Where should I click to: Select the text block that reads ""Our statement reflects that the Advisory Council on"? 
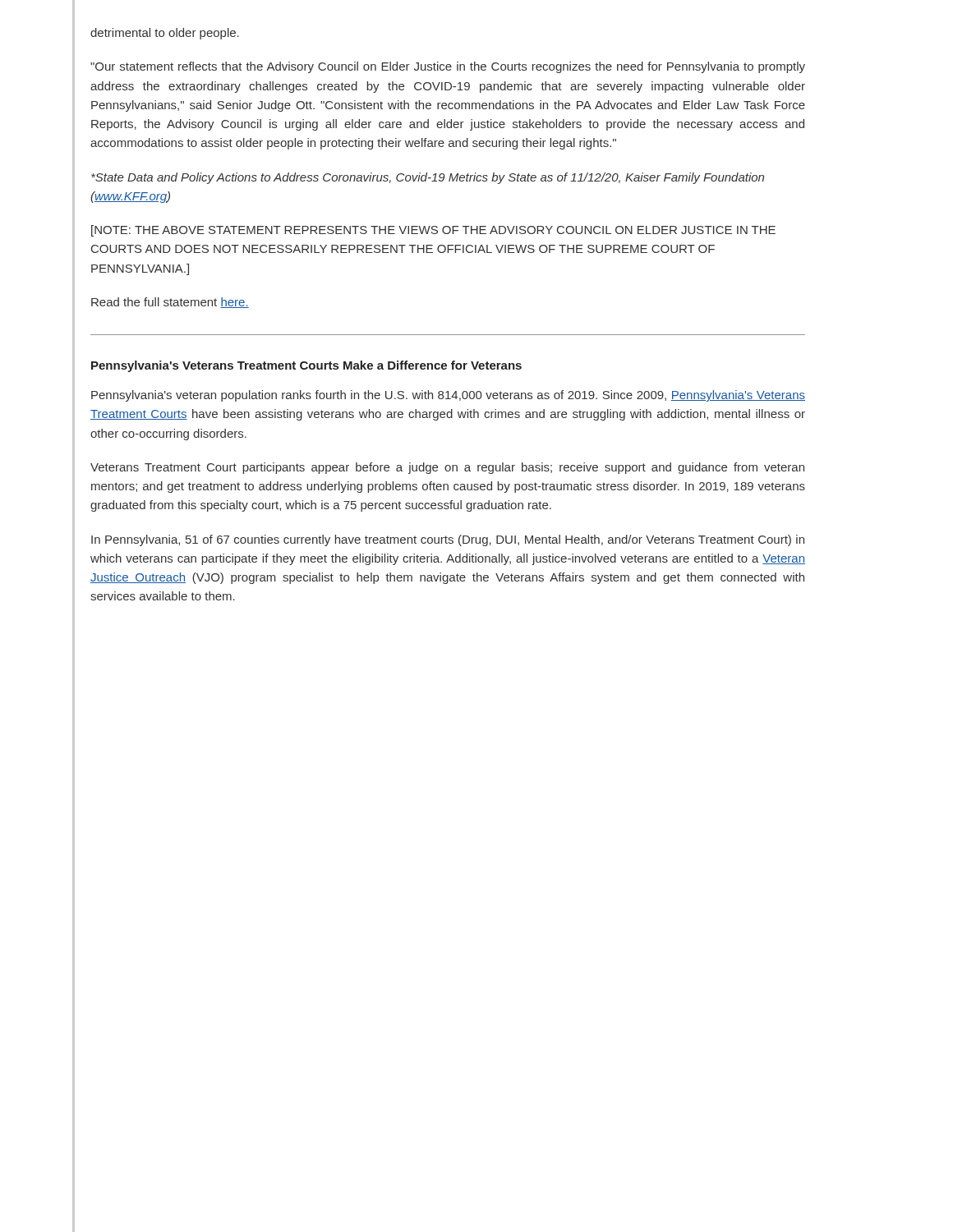tap(448, 105)
